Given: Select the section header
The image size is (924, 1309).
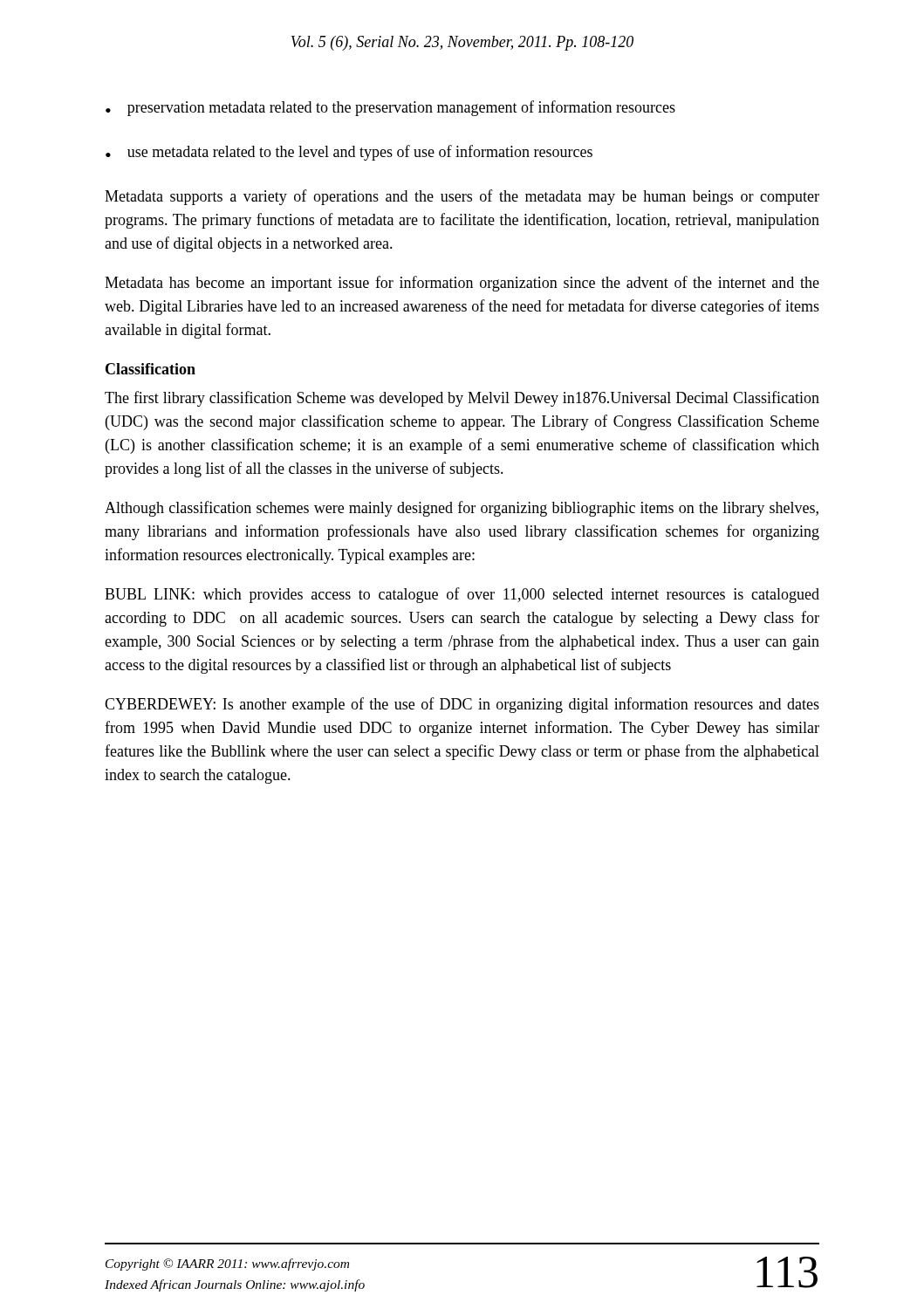Looking at the screenshot, I should [x=150, y=369].
